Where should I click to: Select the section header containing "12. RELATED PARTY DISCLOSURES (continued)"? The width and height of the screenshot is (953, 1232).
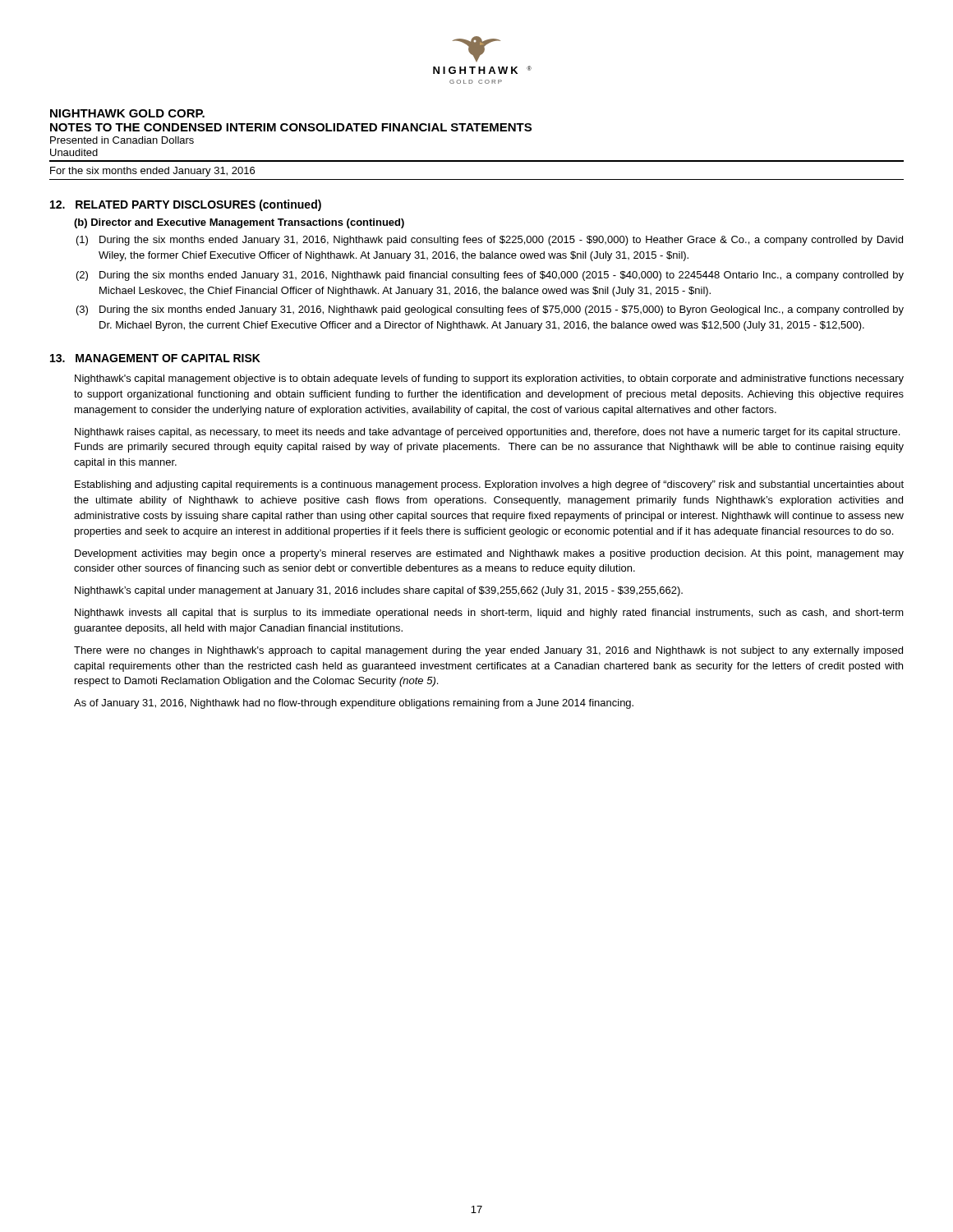click(185, 205)
